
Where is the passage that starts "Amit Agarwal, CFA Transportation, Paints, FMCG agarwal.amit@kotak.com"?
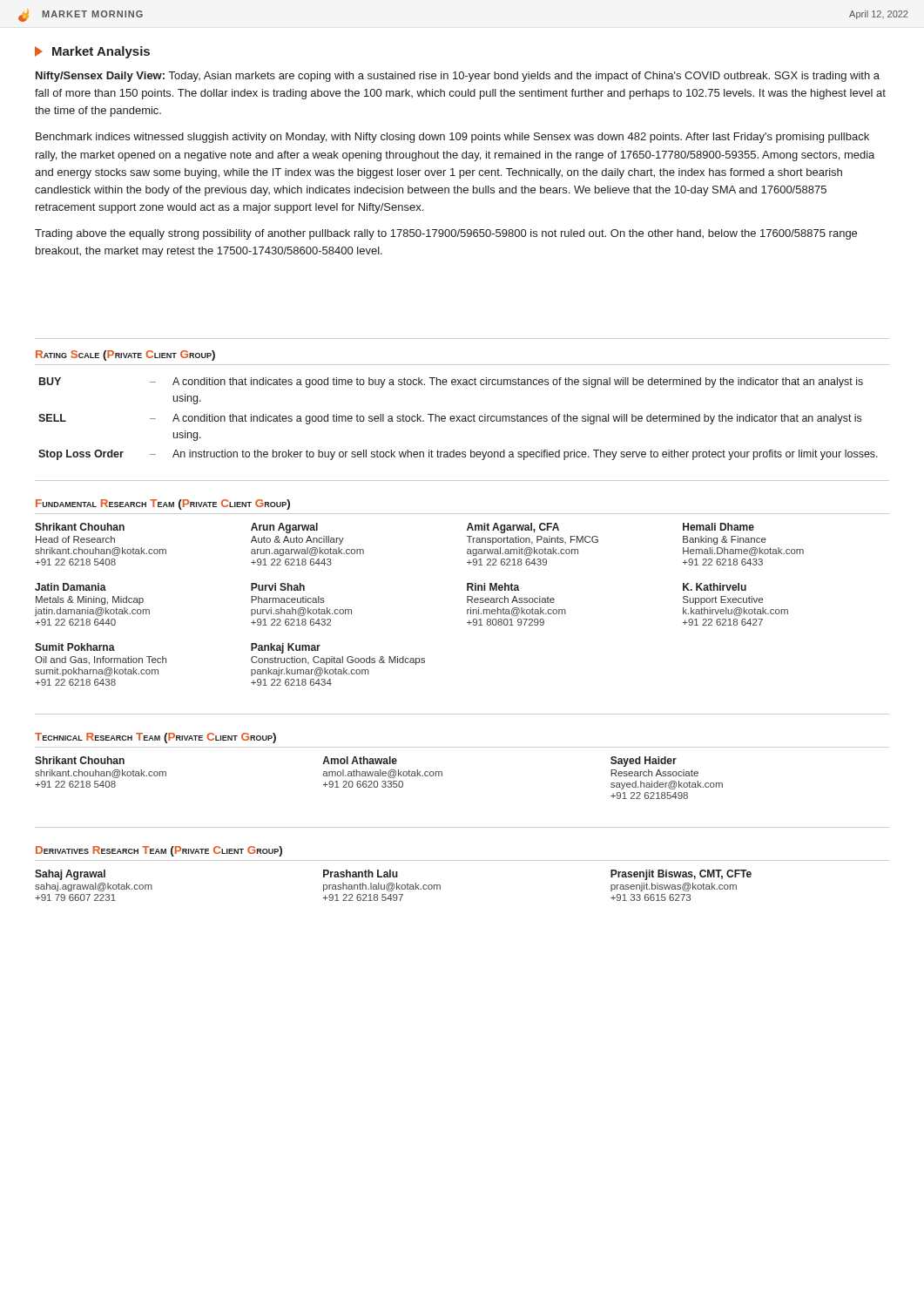[570, 544]
